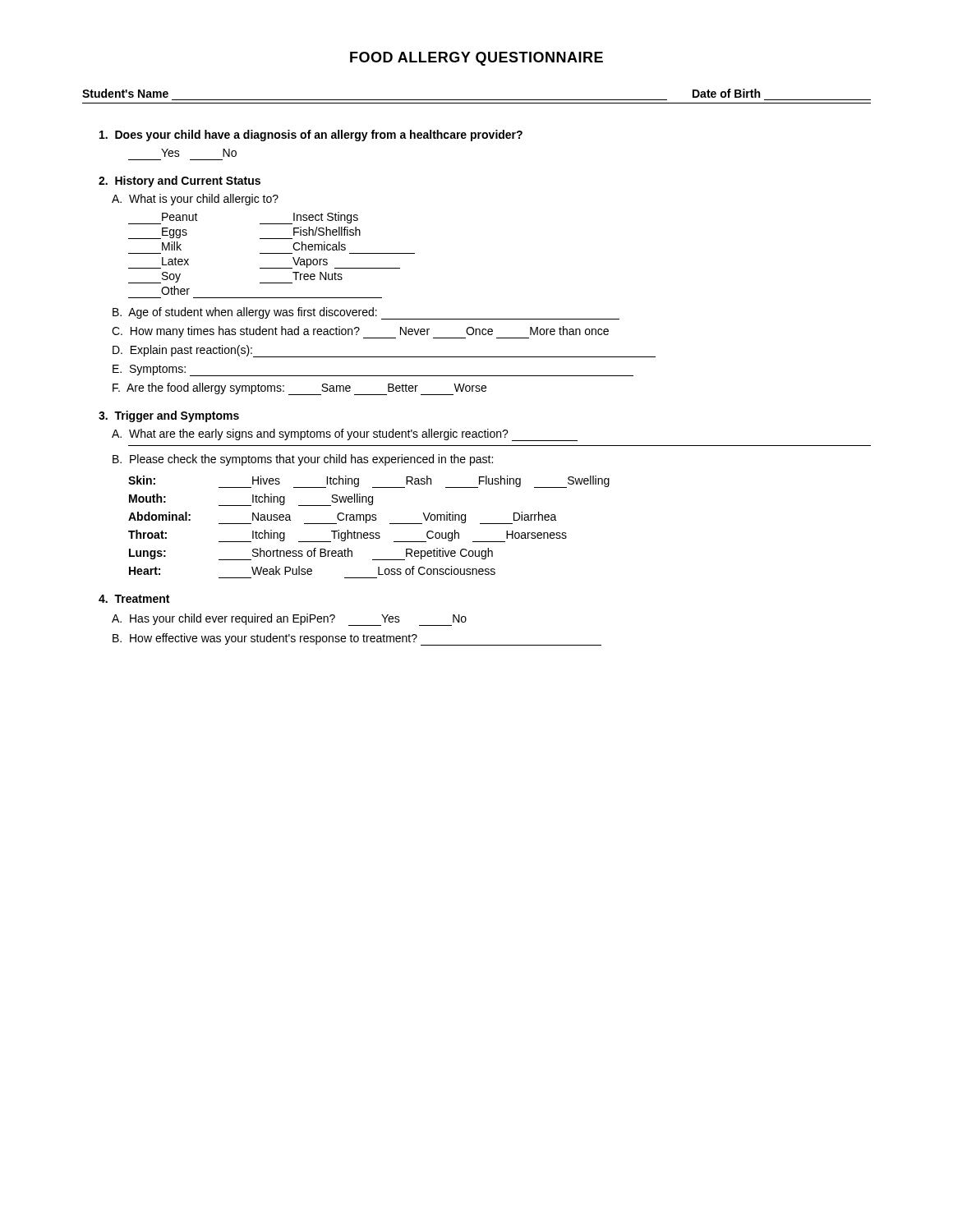Select the text starting "FOOD ALLERGY QUESTIONNAIRE"
This screenshot has width=953, height=1232.
pyautogui.click(x=476, y=58)
